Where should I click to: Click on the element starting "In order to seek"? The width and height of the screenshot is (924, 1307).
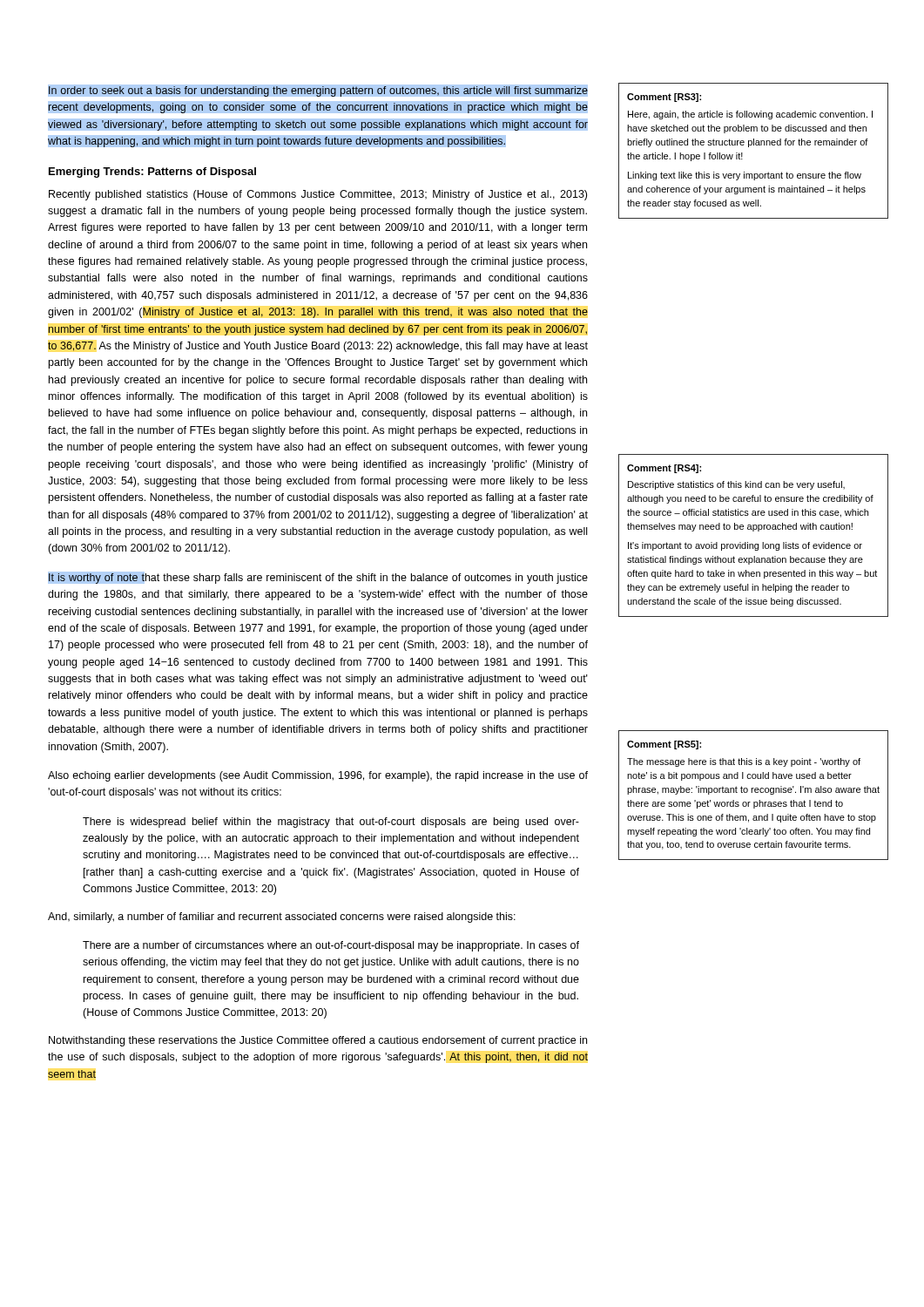click(318, 116)
